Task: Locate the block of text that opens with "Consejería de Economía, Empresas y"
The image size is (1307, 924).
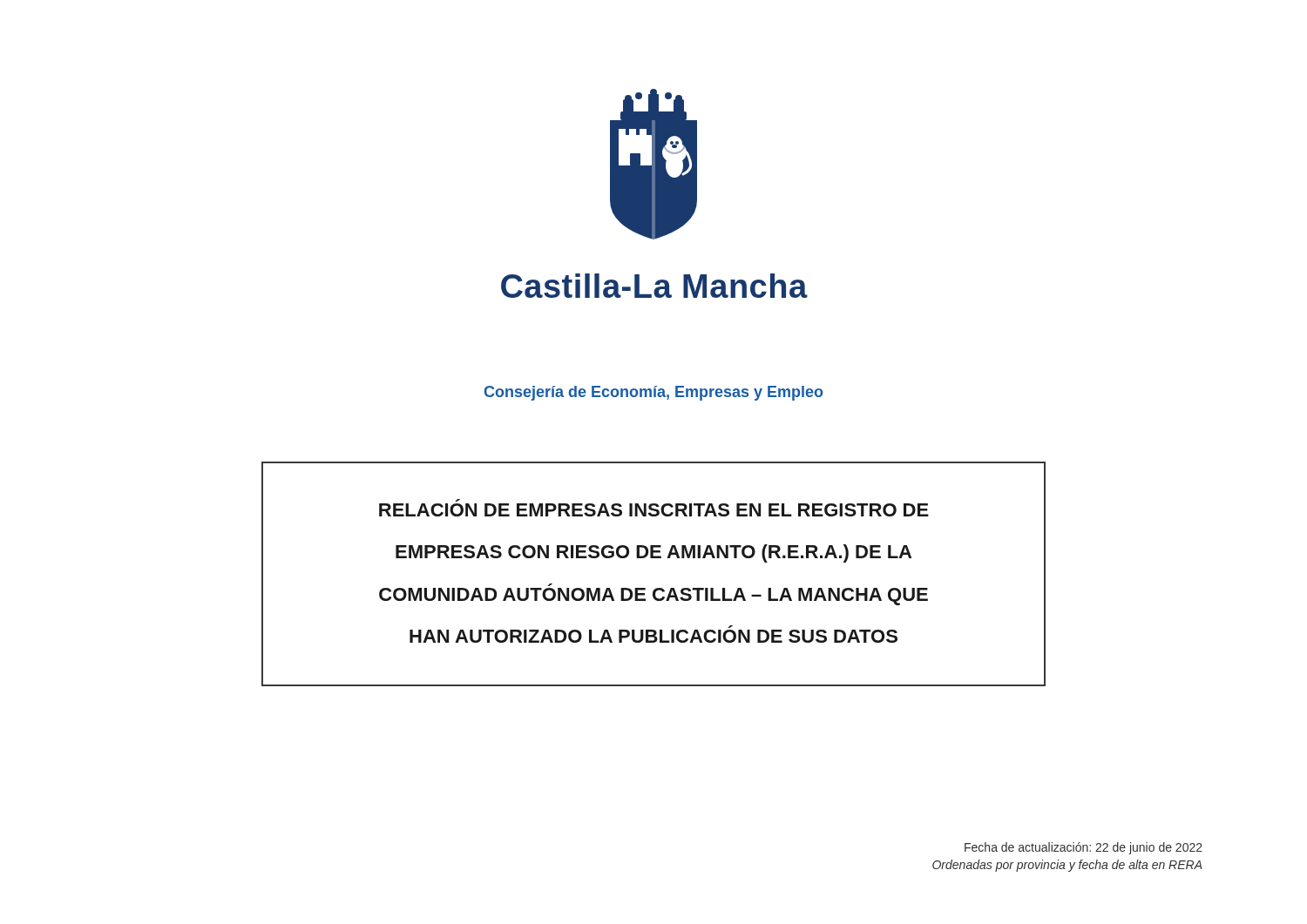Action: click(654, 392)
